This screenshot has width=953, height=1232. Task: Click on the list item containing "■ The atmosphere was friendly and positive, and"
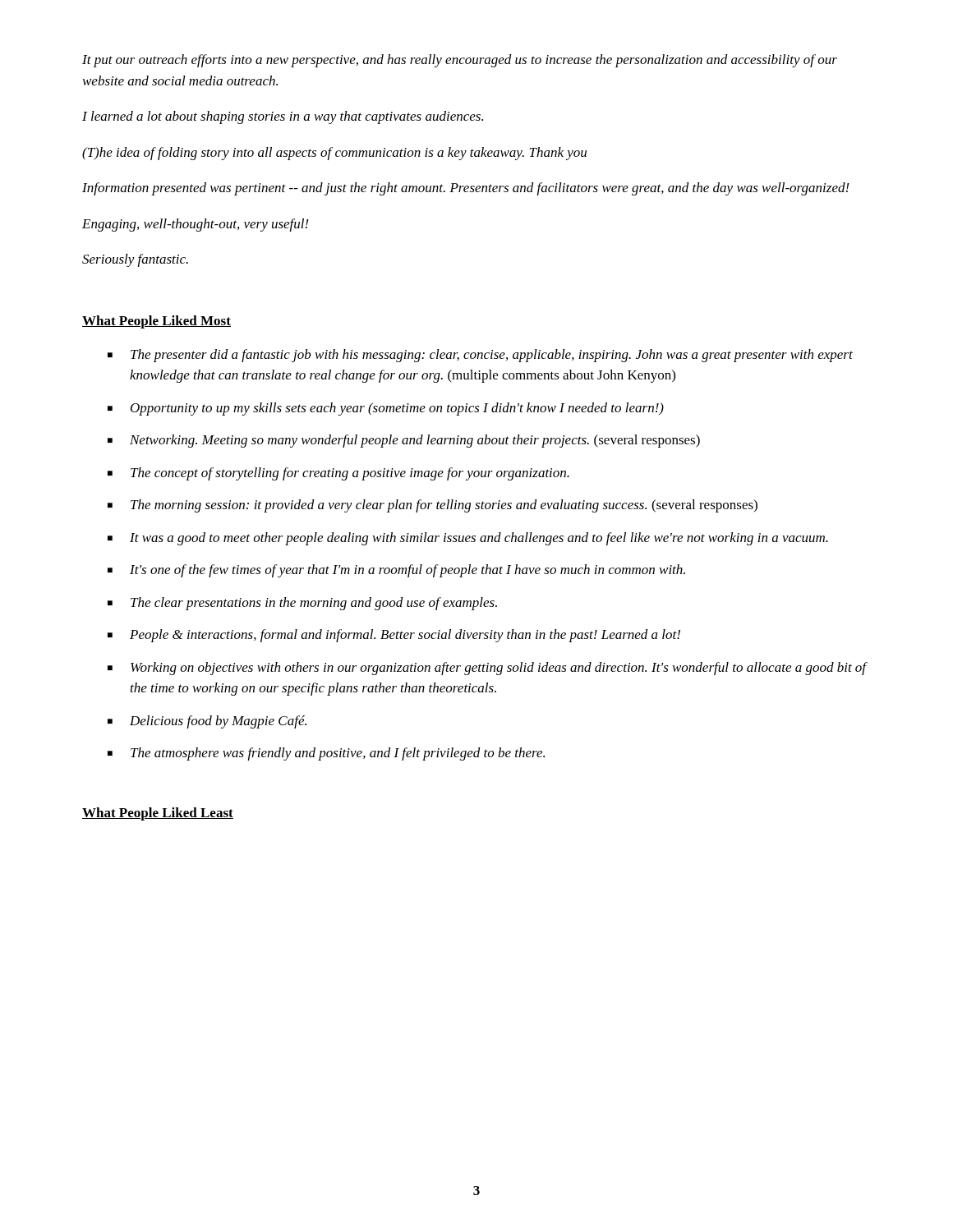coord(326,753)
